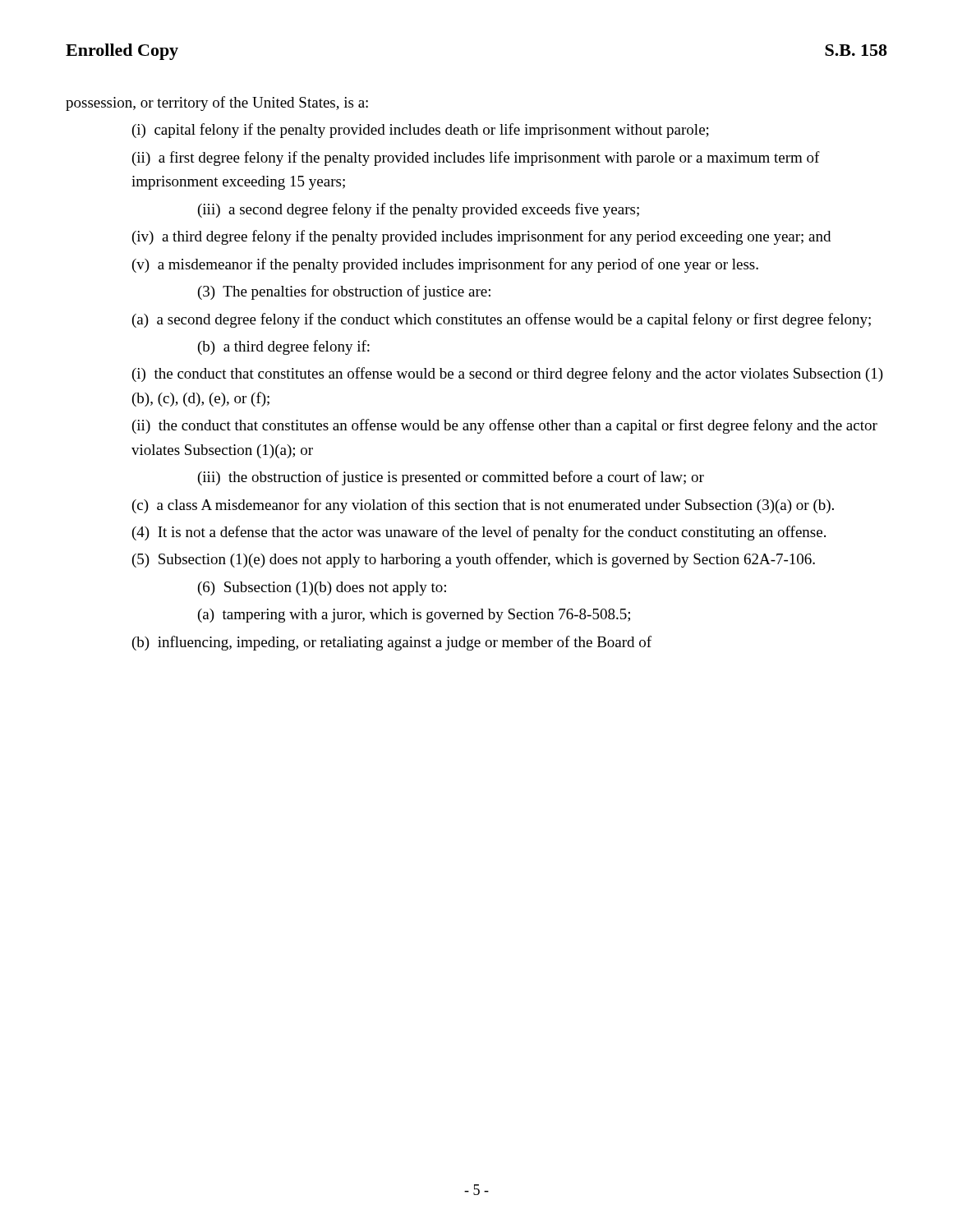Find the list item that says "(v) a misdemeanor"
Image resolution: width=953 pixels, height=1232 pixels.
tap(509, 264)
